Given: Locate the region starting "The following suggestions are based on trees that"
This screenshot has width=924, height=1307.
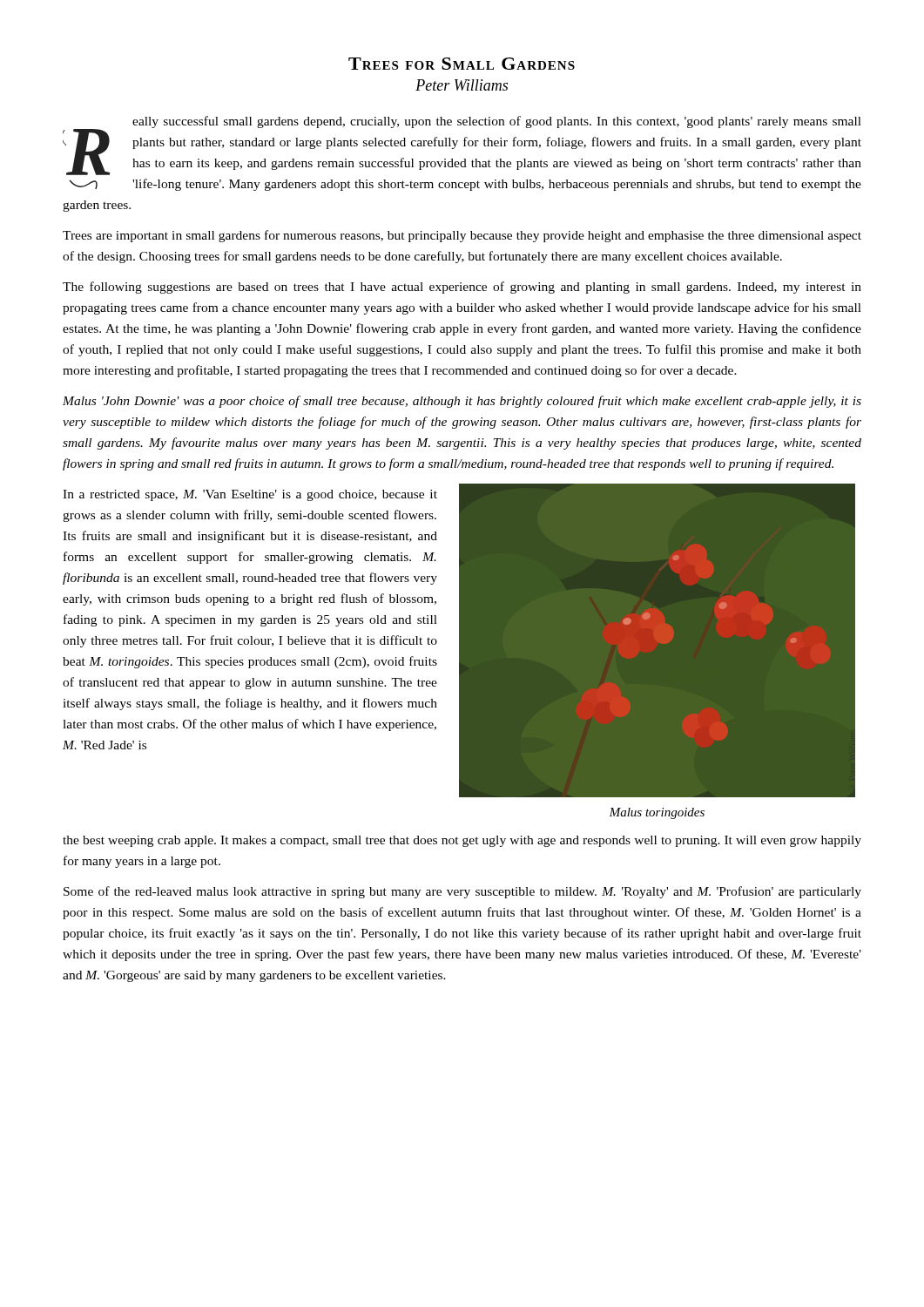Looking at the screenshot, I should pyautogui.click(x=462, y=328).
